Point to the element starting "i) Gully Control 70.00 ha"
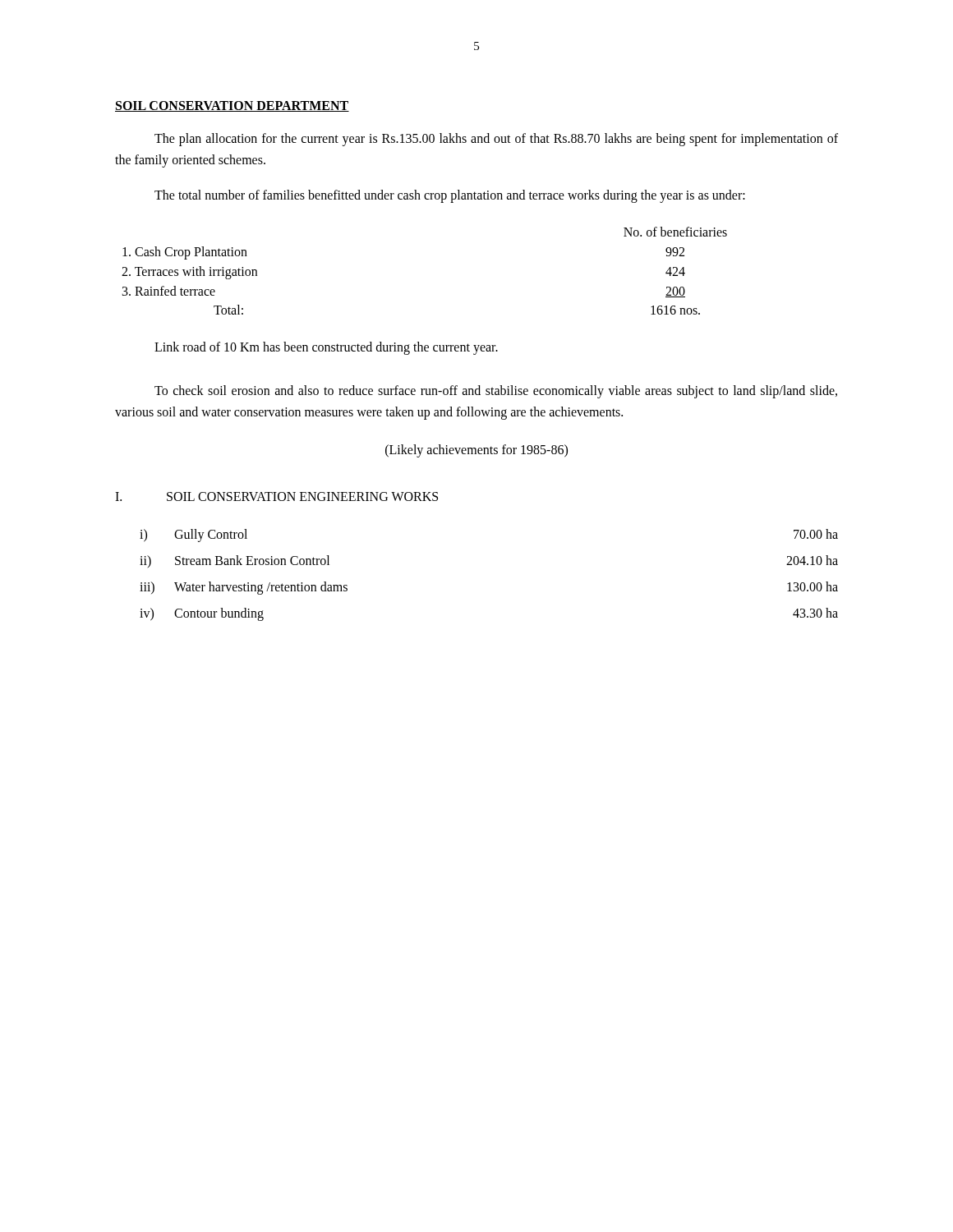Image resolution: width=953 pixels, height=1232 pixels. [x=201, y=536]
